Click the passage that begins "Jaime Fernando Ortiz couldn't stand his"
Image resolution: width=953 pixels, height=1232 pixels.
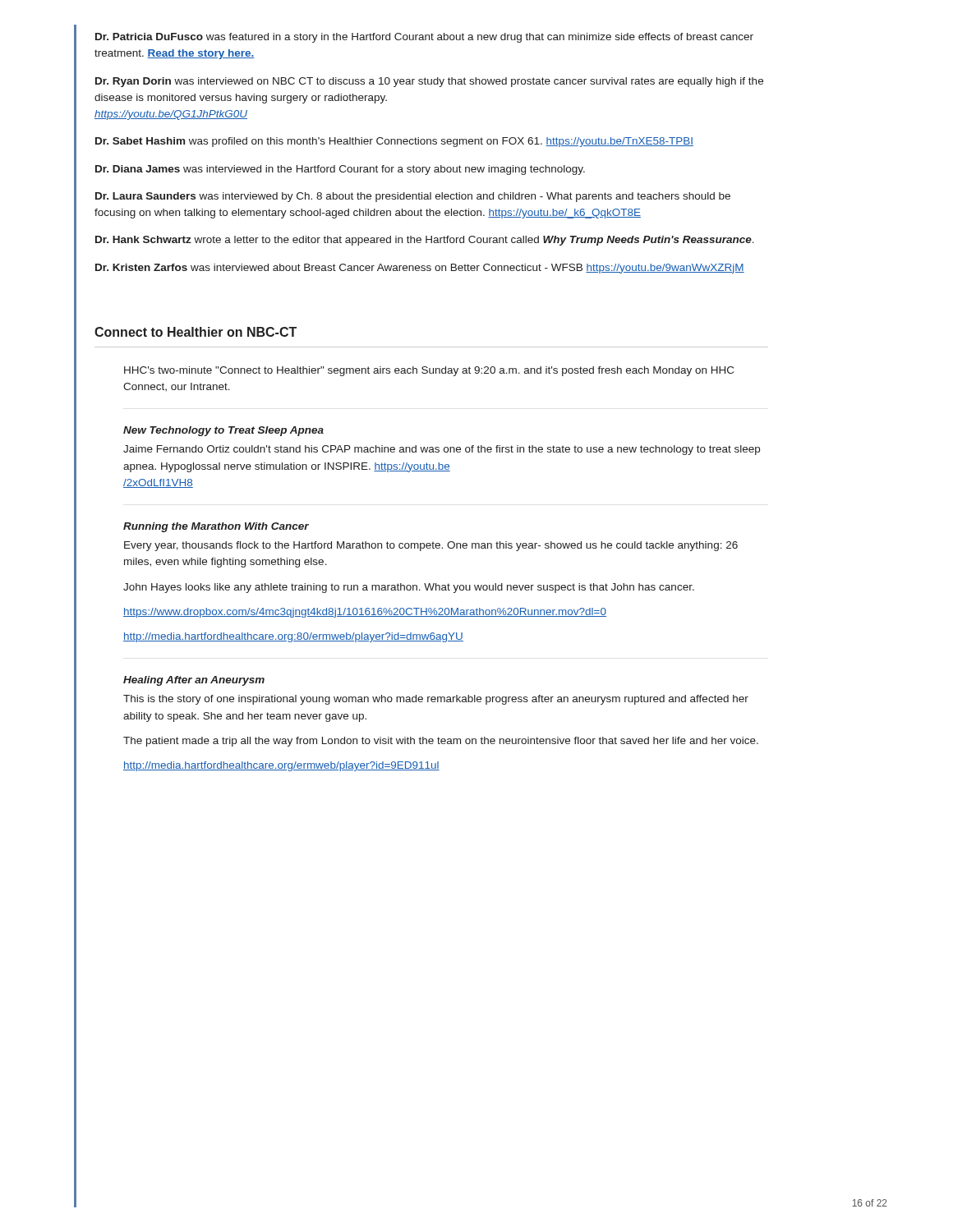pyautogui.click(x=442, y=466)
